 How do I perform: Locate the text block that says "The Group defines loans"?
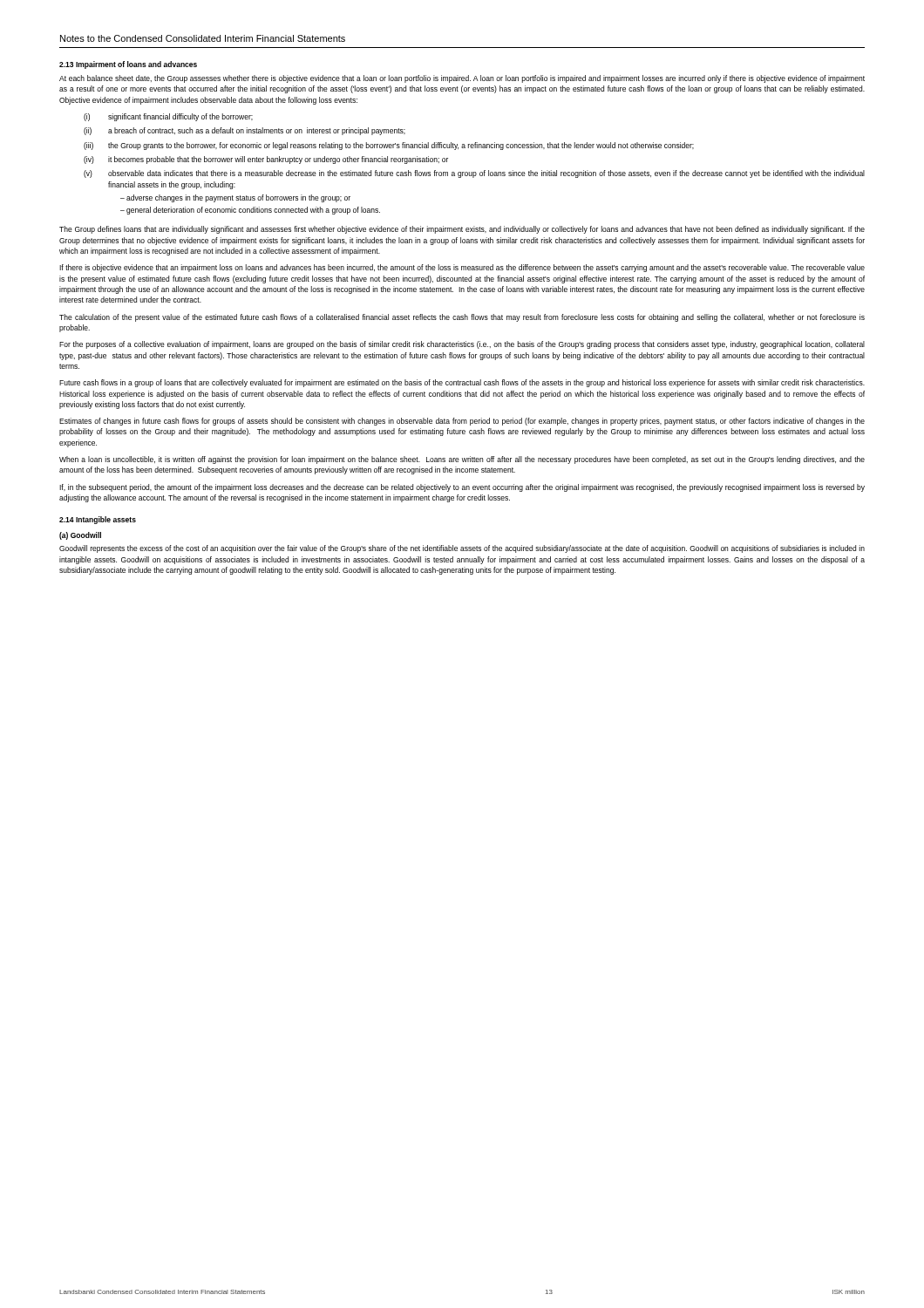[x=462, y=241]
